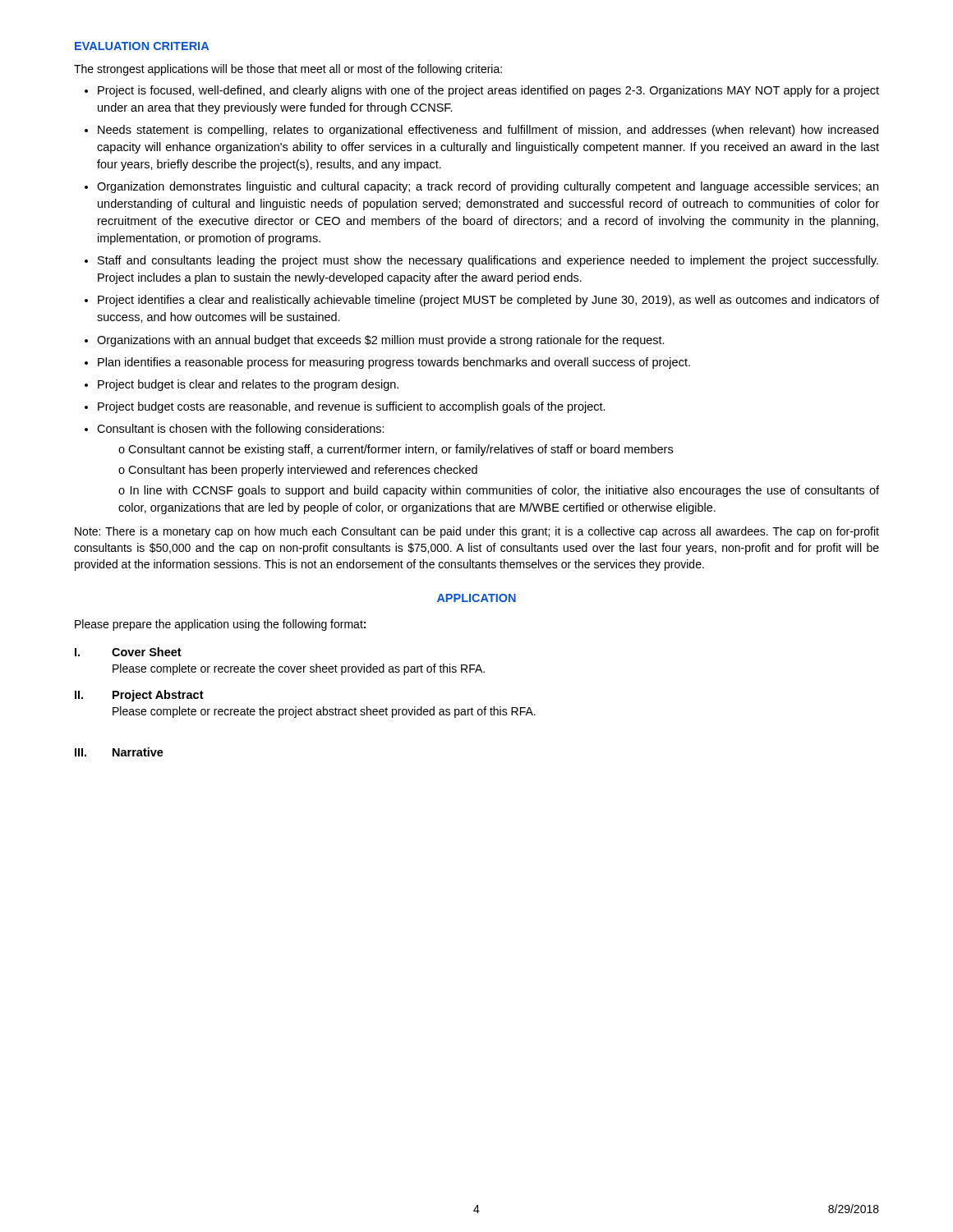Locate the region starting "Staff and consultants leading the"
The image size is (953, 1232).
(488, 269)
